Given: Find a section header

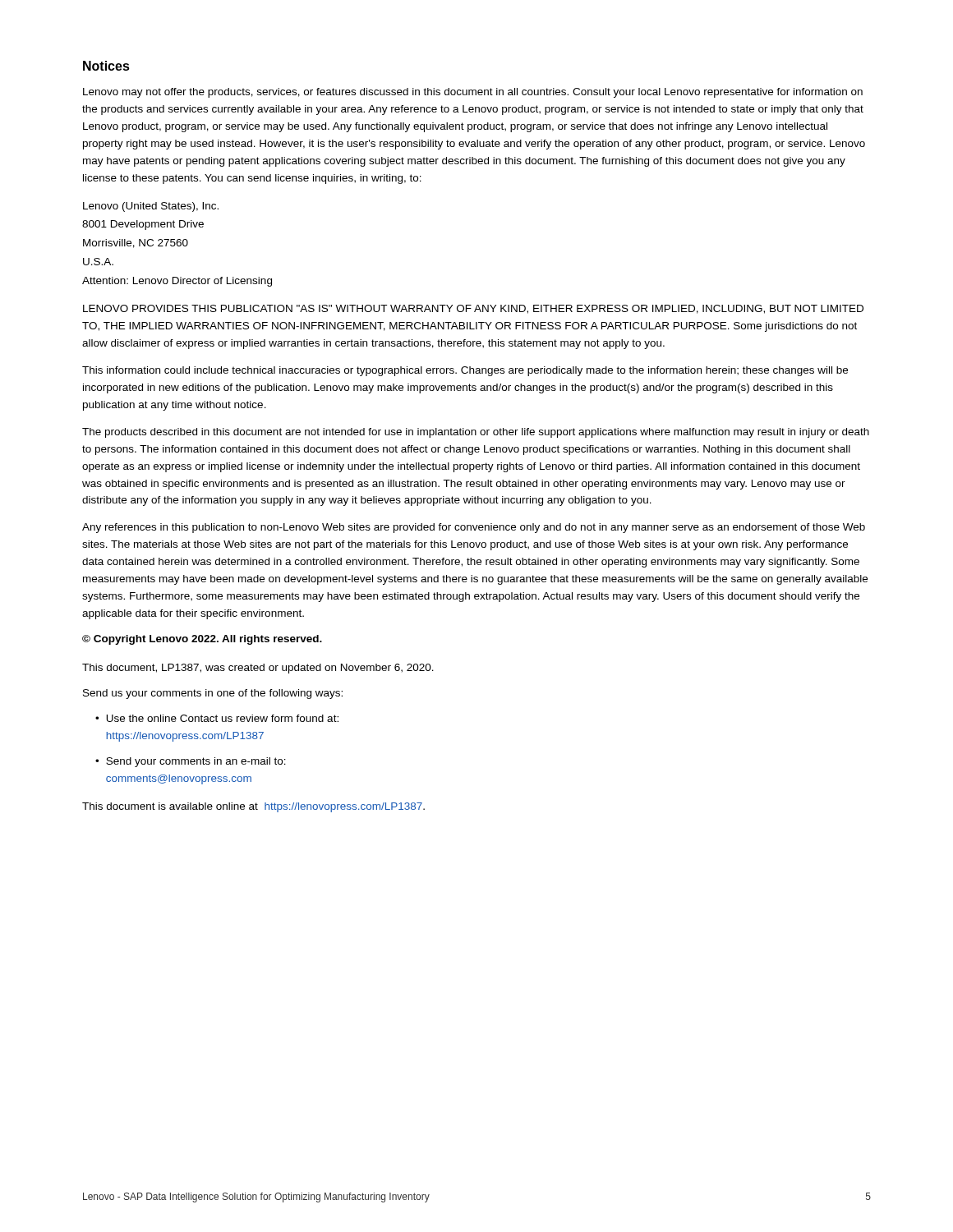Looking at the screenshot, I should click(106, 66).
